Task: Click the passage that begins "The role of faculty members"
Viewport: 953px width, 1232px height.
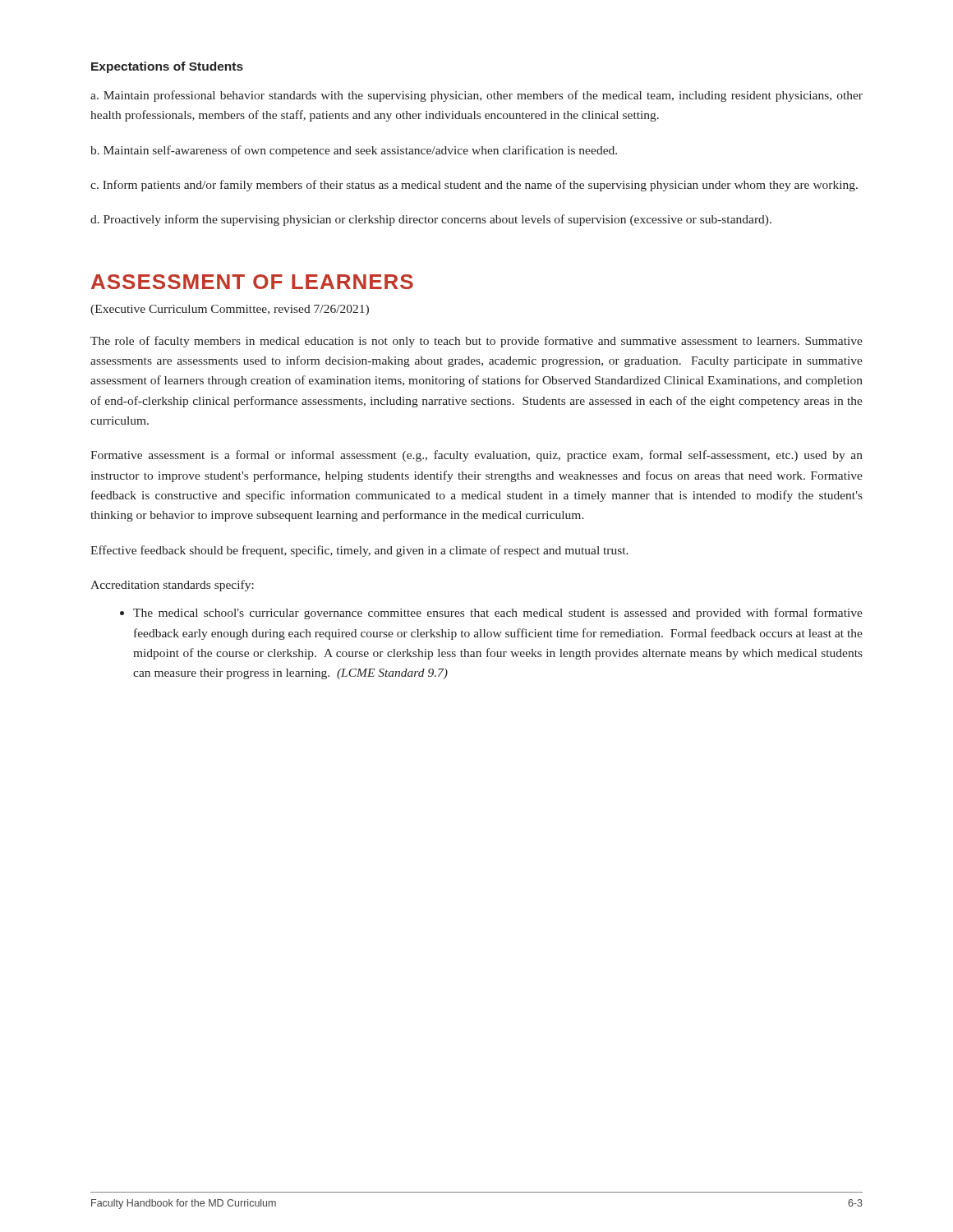Action: (x=476, y=380)
